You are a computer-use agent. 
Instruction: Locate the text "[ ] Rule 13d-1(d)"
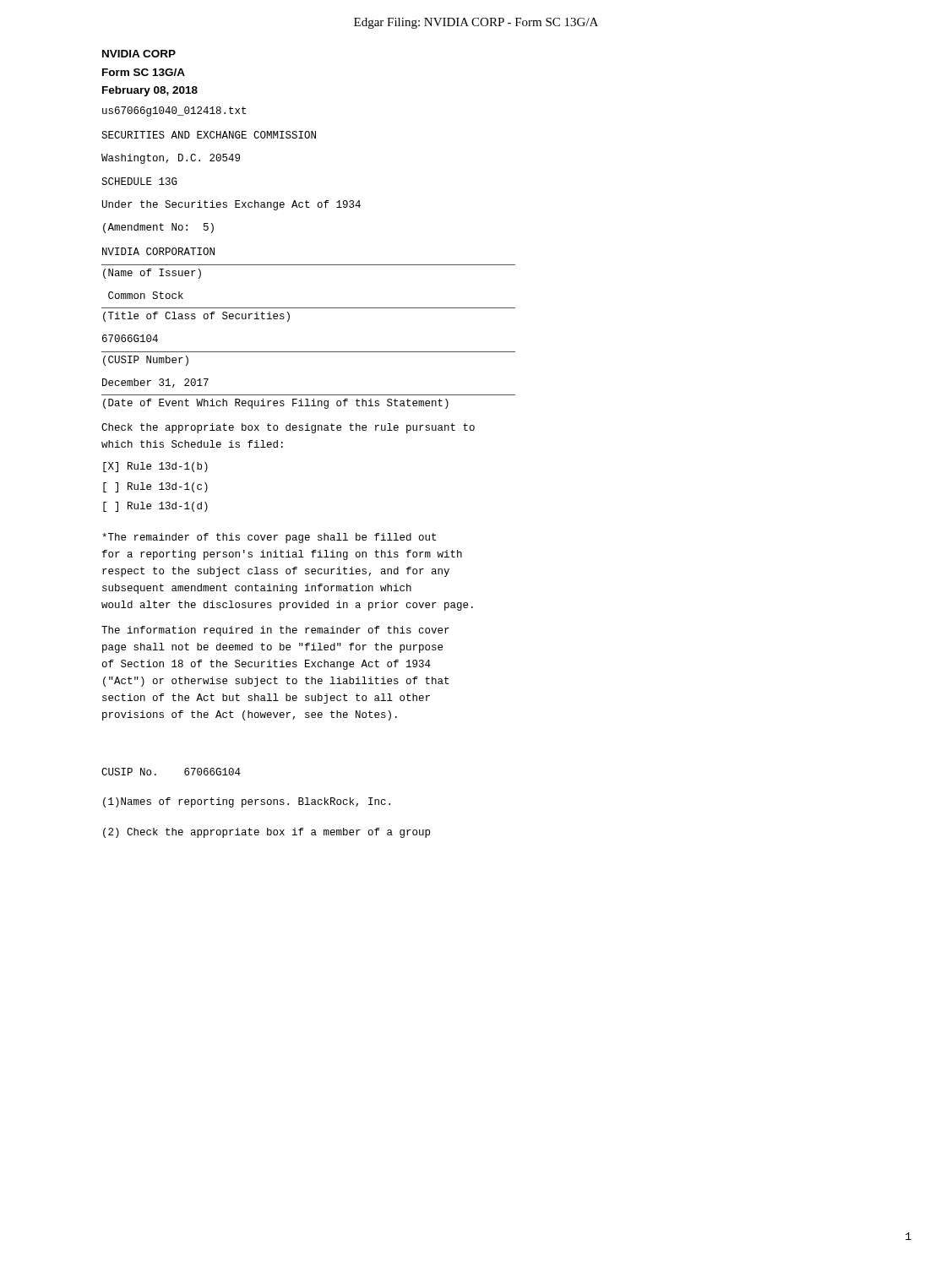pyautogui.click(x=155, y=507)
